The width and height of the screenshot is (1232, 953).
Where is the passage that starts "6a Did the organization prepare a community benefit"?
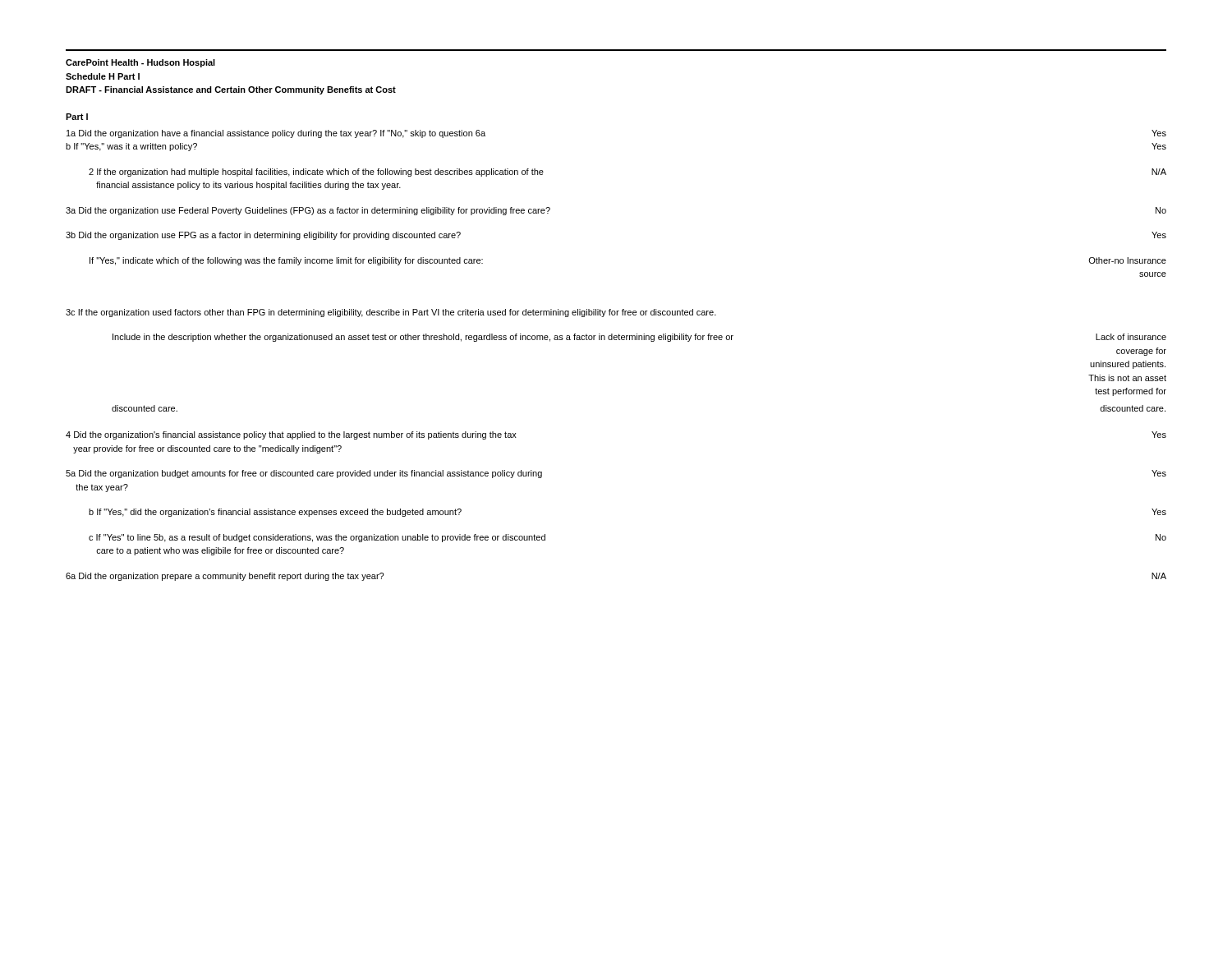pos(230,576)
